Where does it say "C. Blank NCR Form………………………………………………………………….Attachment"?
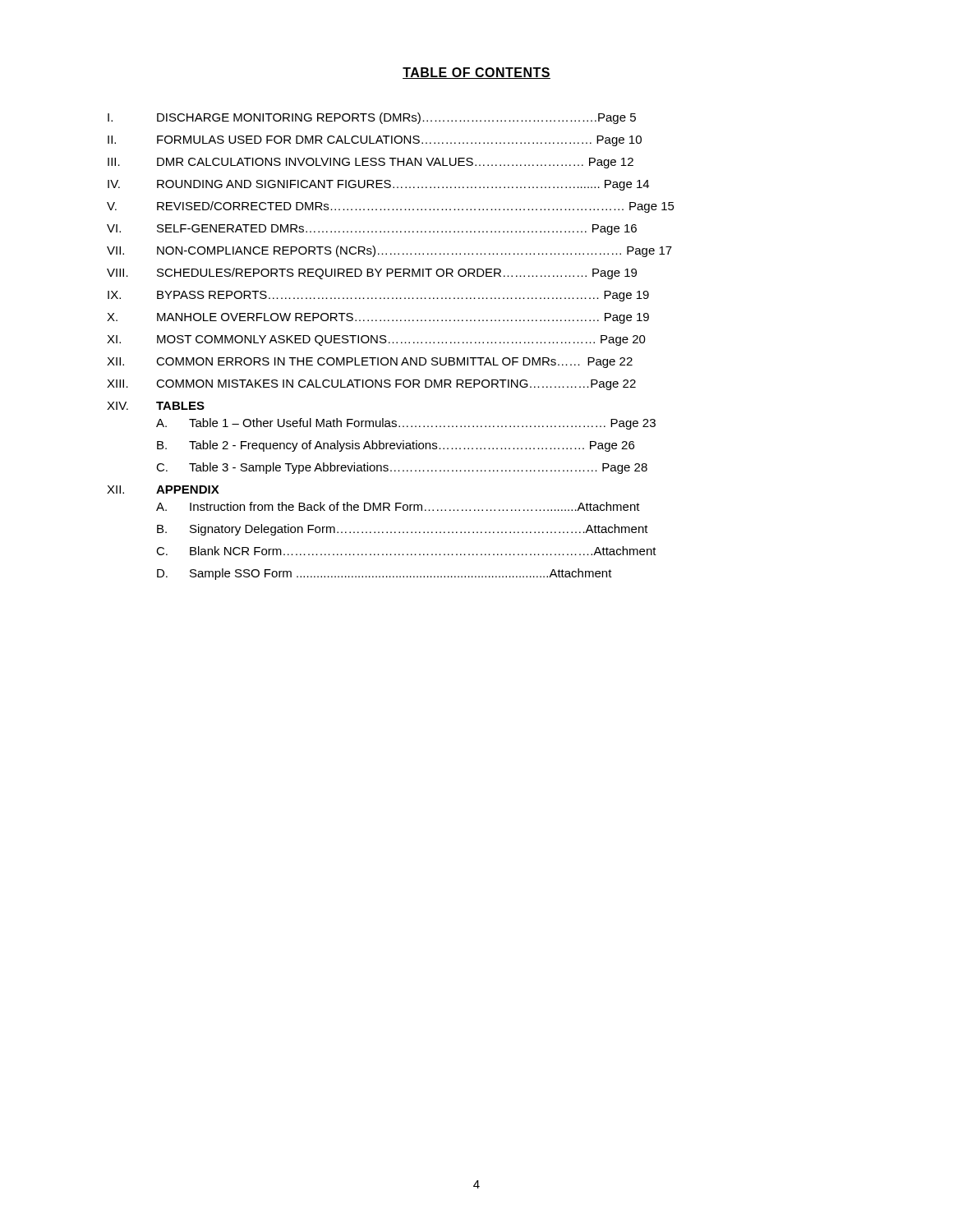The height and width of the screenshot is (1232, 953). coord(501,551)
